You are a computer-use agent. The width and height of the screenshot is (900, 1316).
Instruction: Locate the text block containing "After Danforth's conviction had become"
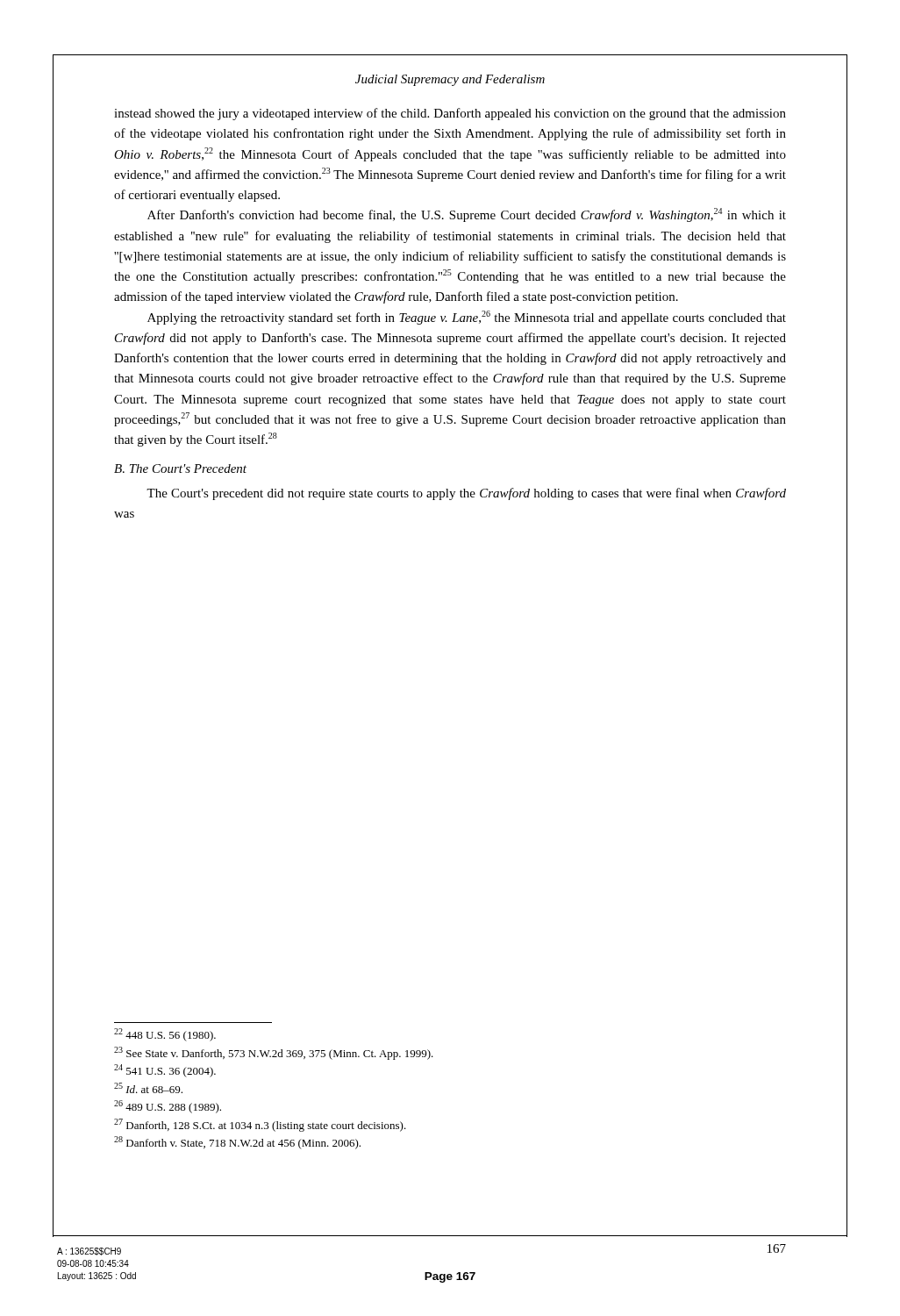(450, 257)
